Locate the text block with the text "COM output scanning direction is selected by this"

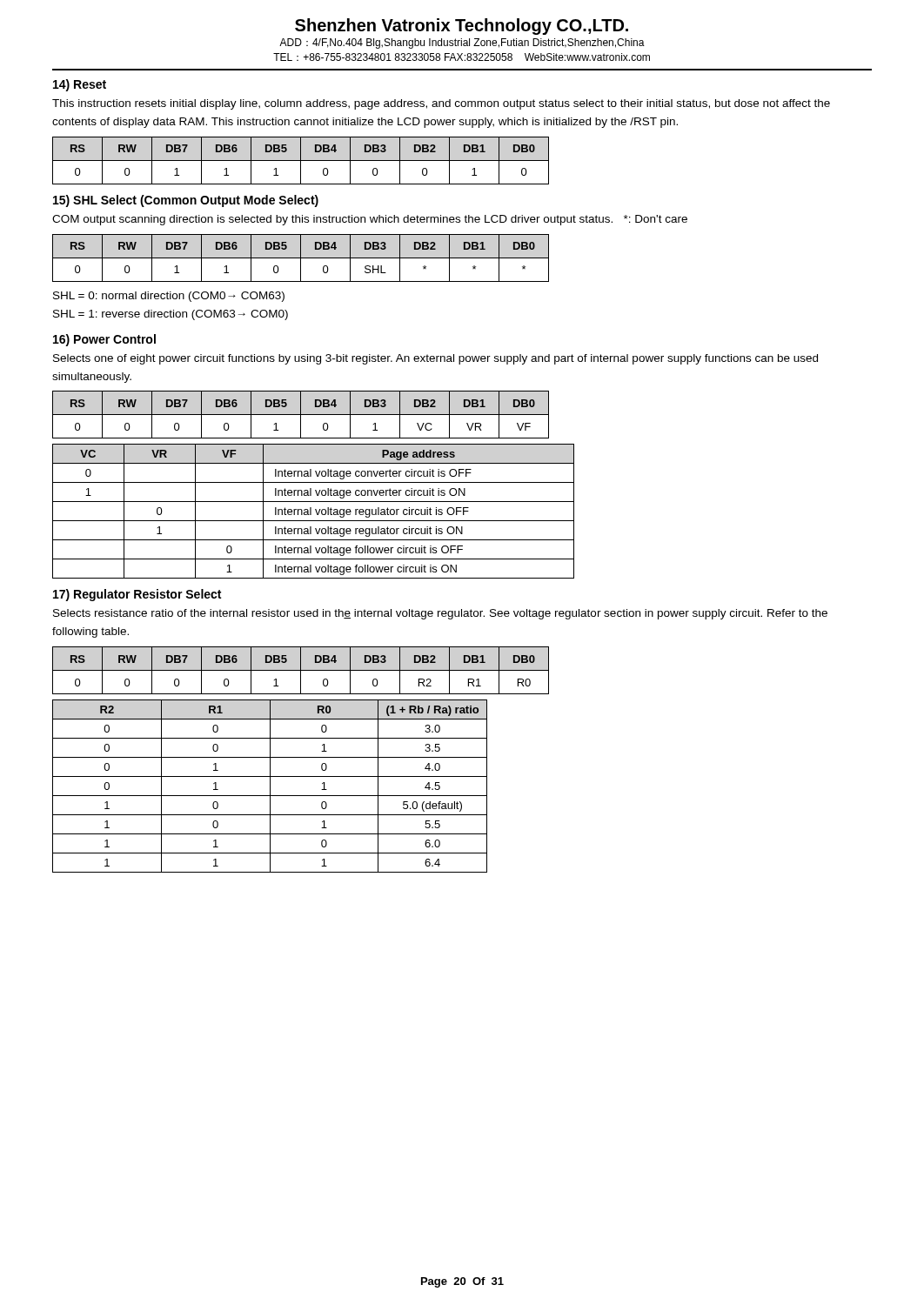pos(370,219)
